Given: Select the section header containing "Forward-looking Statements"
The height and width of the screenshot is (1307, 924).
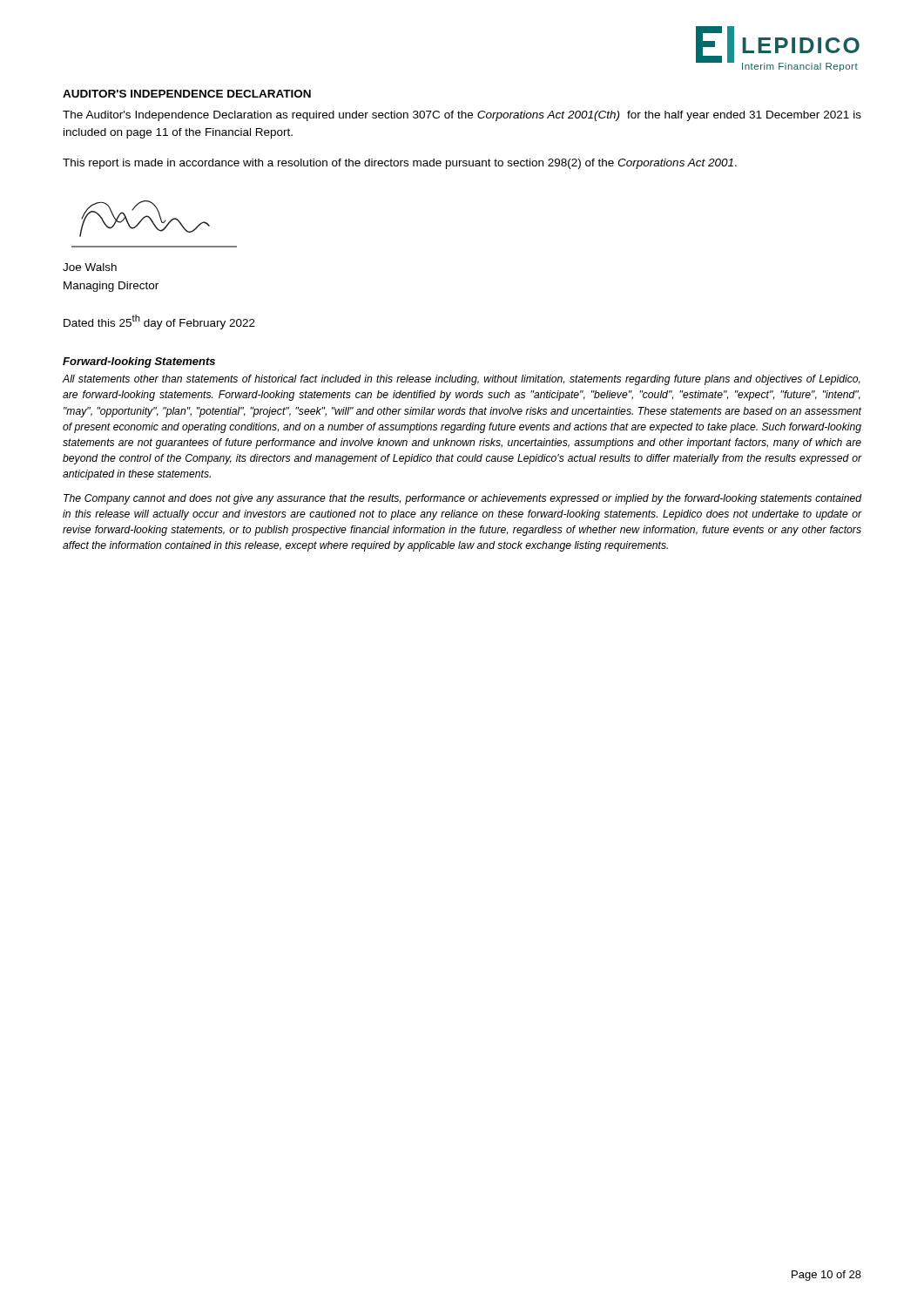Looking at the screenshot, I should click(x=139, y=362).
